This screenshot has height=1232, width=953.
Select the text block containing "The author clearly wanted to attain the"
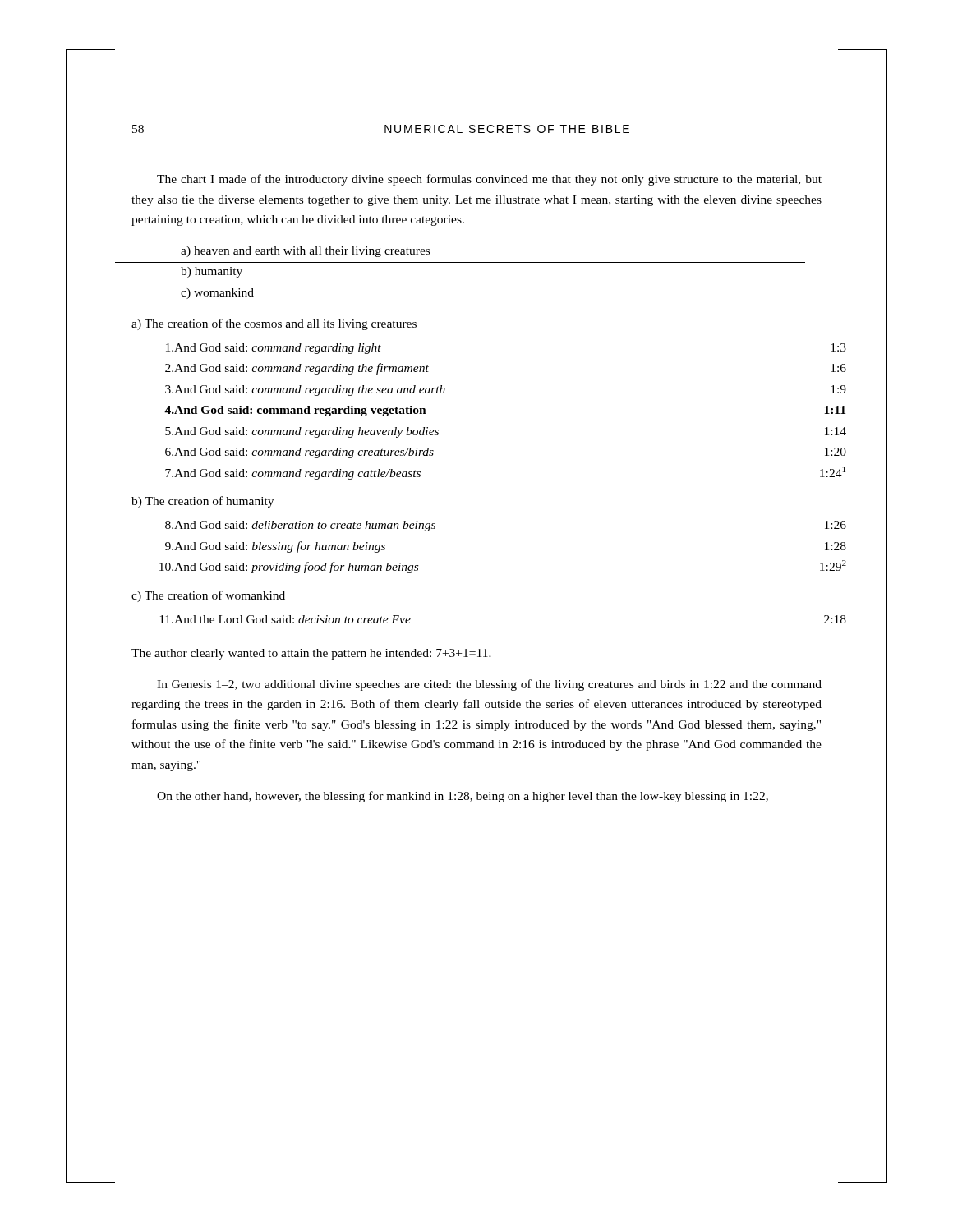pos(312,652)
